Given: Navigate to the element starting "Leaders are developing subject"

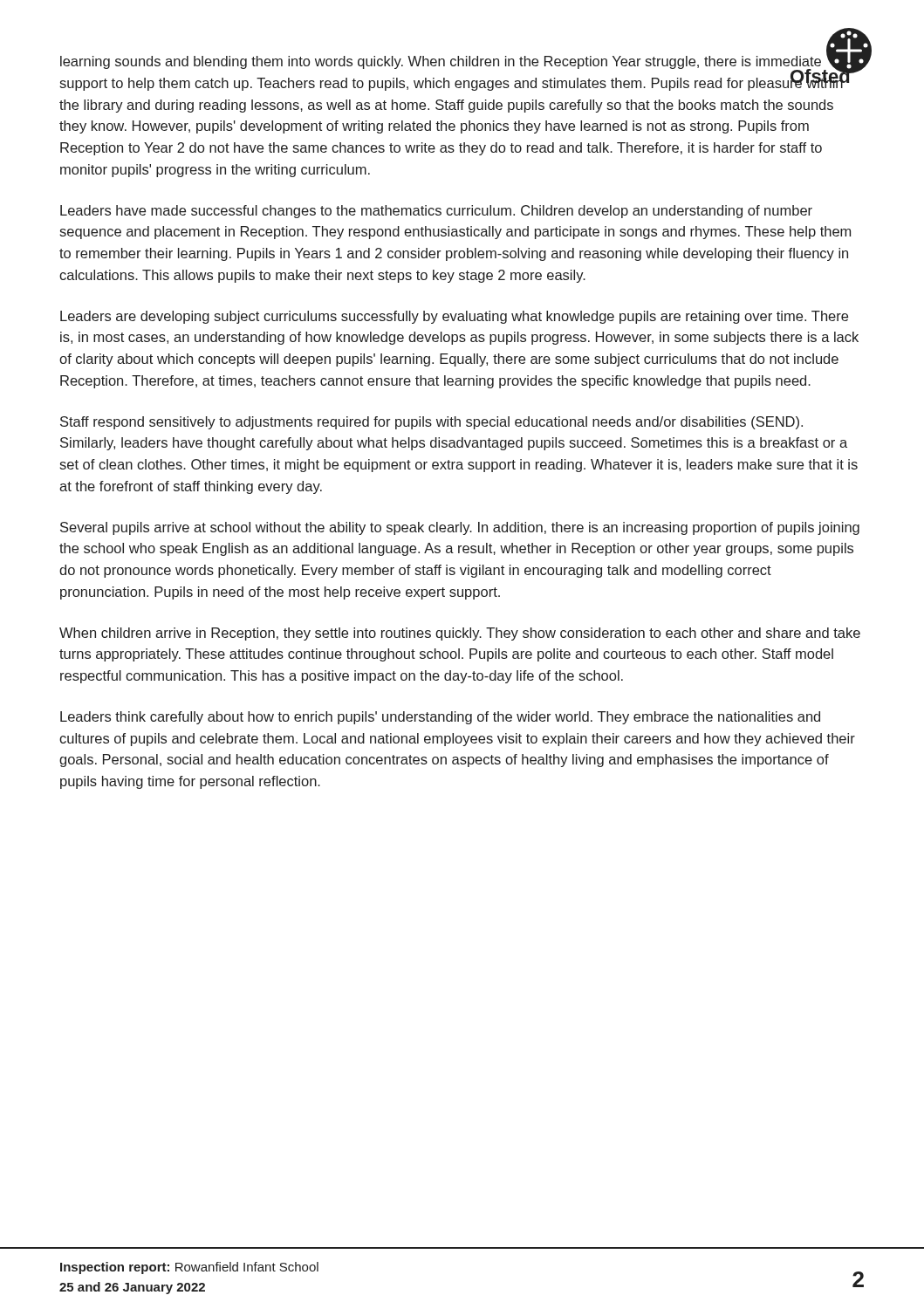Looking at the screenshot, I should (x=462, y=348).
